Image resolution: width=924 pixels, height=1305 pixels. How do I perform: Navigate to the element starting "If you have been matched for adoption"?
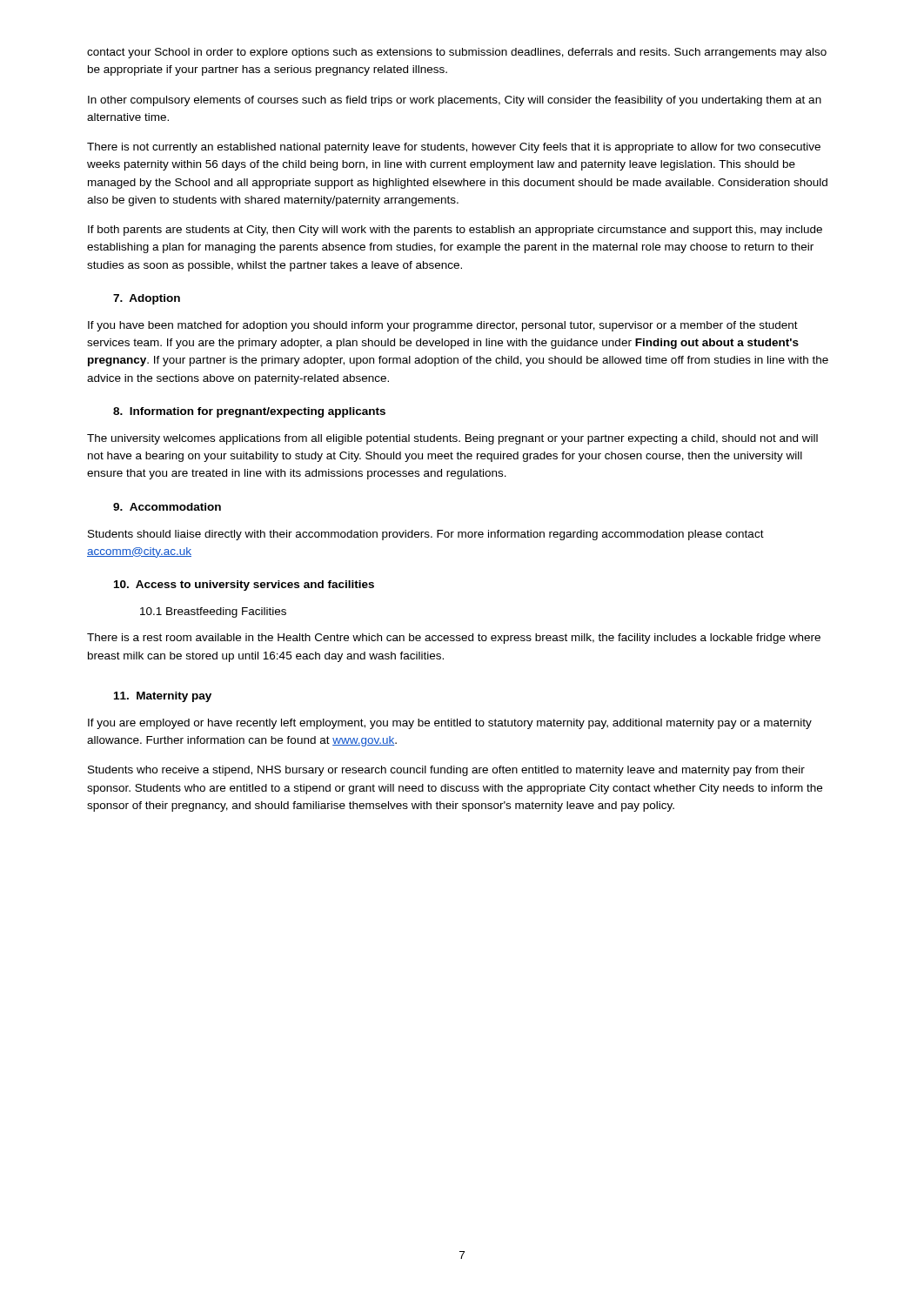click(462, 352)
